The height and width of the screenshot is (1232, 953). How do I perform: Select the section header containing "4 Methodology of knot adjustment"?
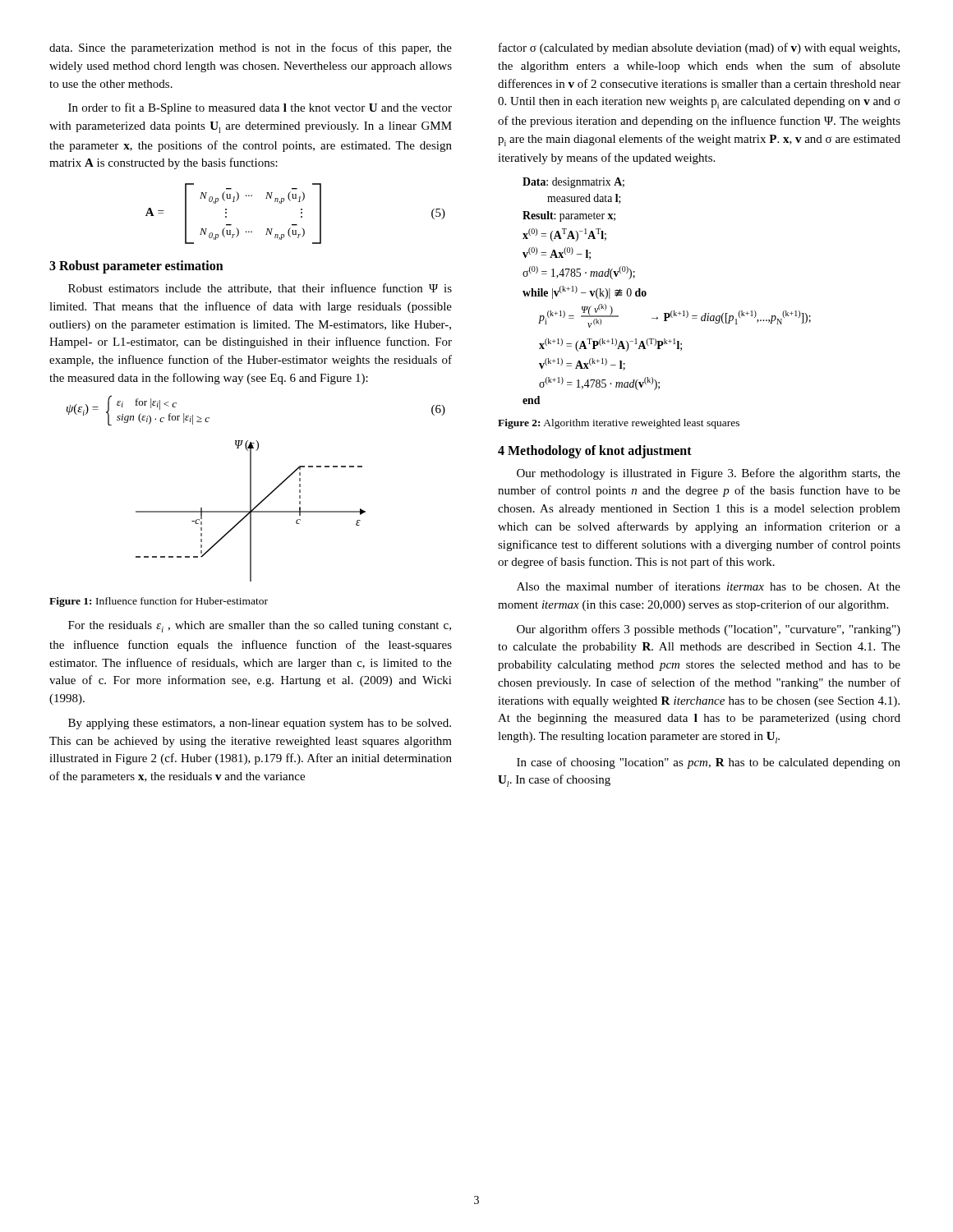click(x=699, y=450)
